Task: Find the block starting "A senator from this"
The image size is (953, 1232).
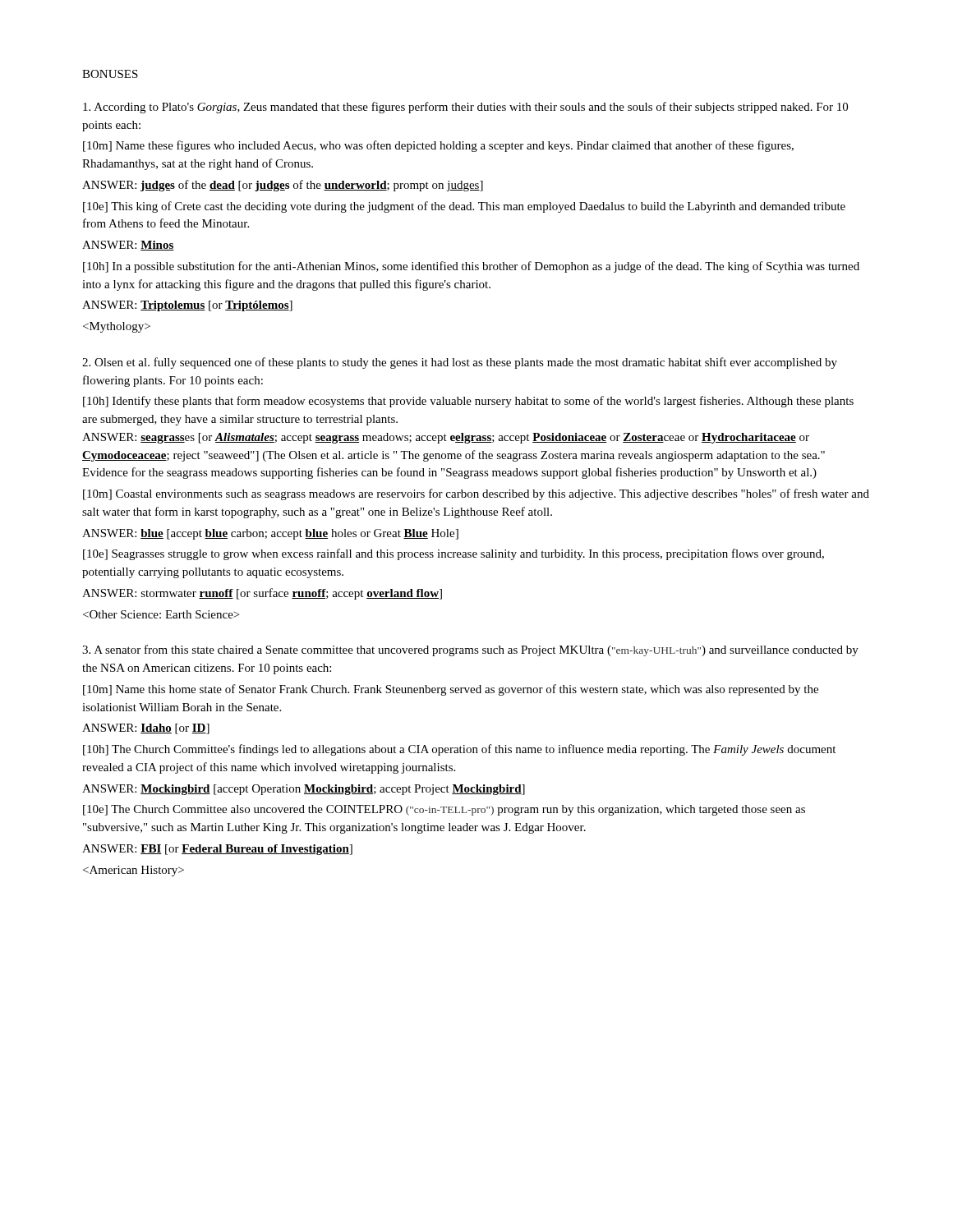Action: click(x=476, y=760)
